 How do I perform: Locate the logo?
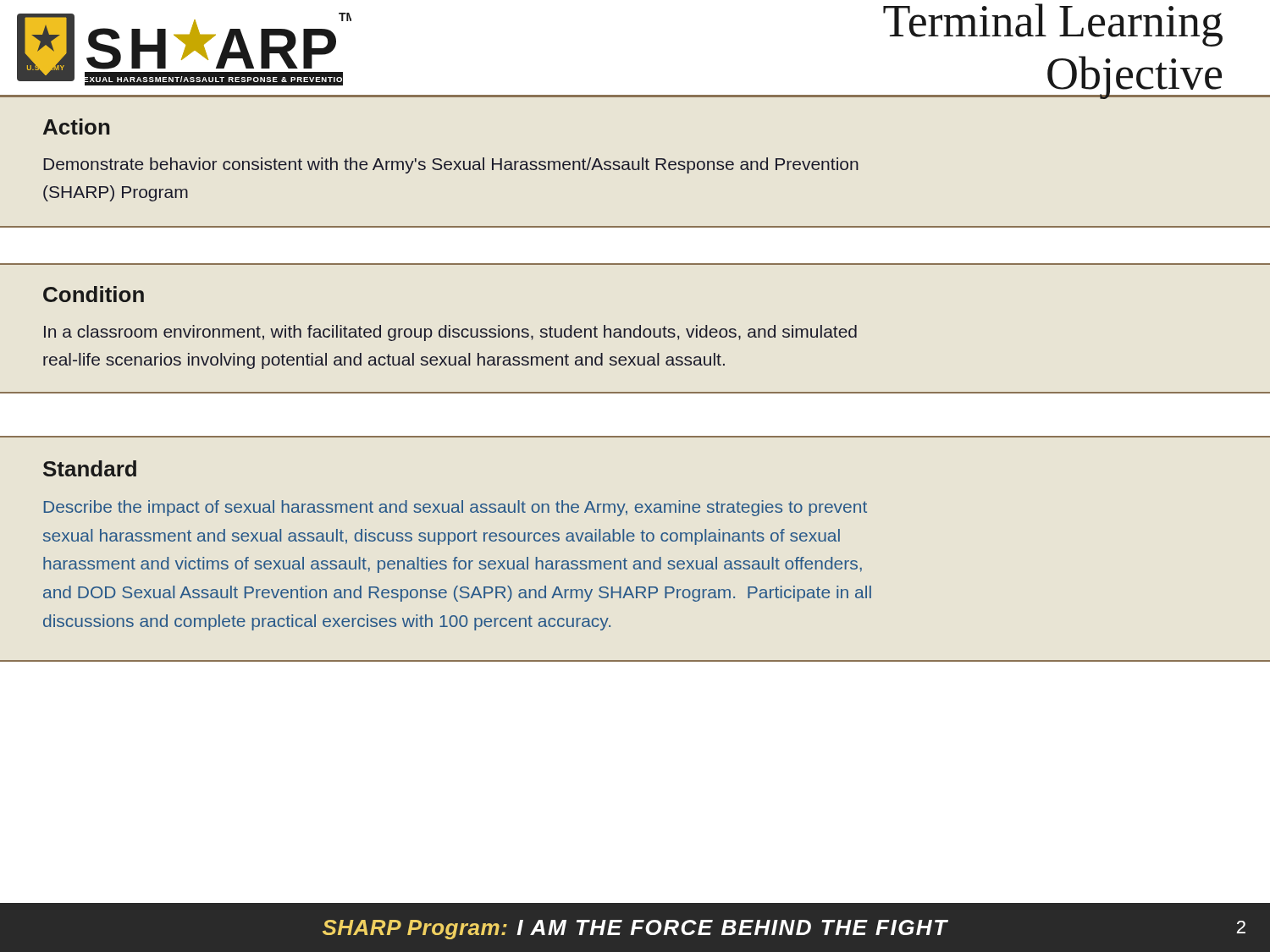(197, 47)
